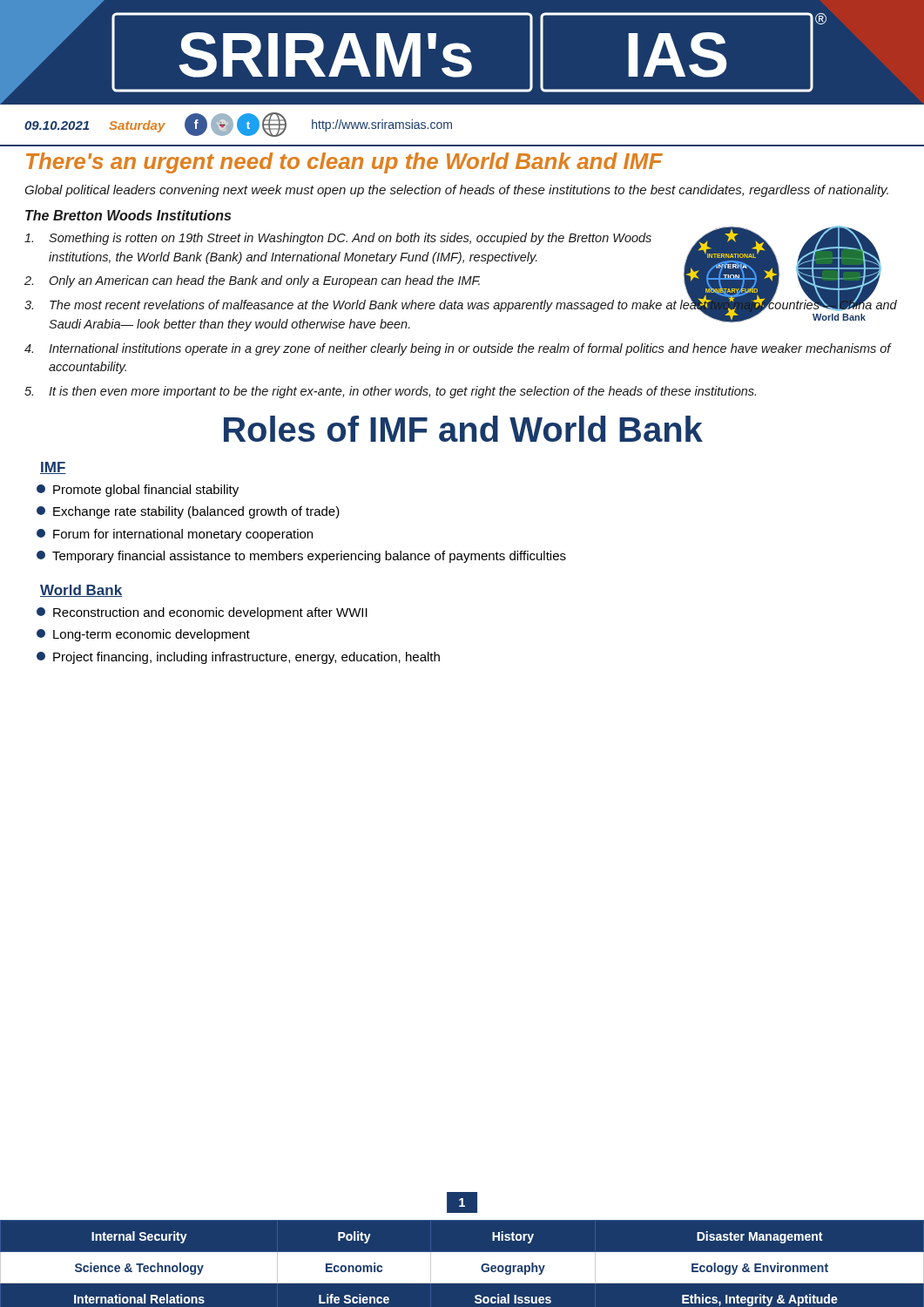Click on the region starting "Reconstruction and economic development"
Image resolution: width=924 pixels, height=1307 pixels.
click(202, 613)
